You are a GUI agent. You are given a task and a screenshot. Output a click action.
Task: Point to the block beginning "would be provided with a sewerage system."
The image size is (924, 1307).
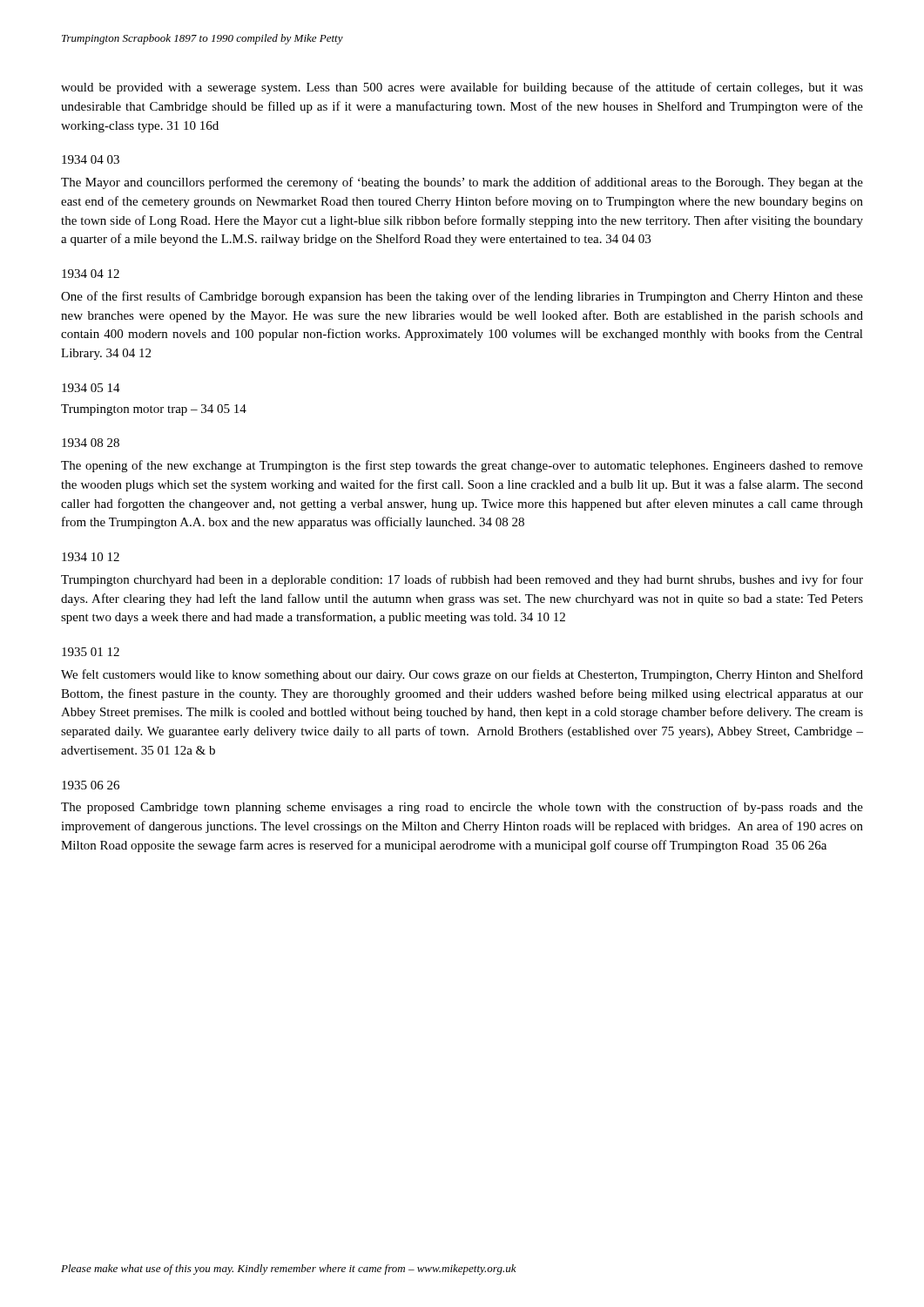[x=462, y=106]
